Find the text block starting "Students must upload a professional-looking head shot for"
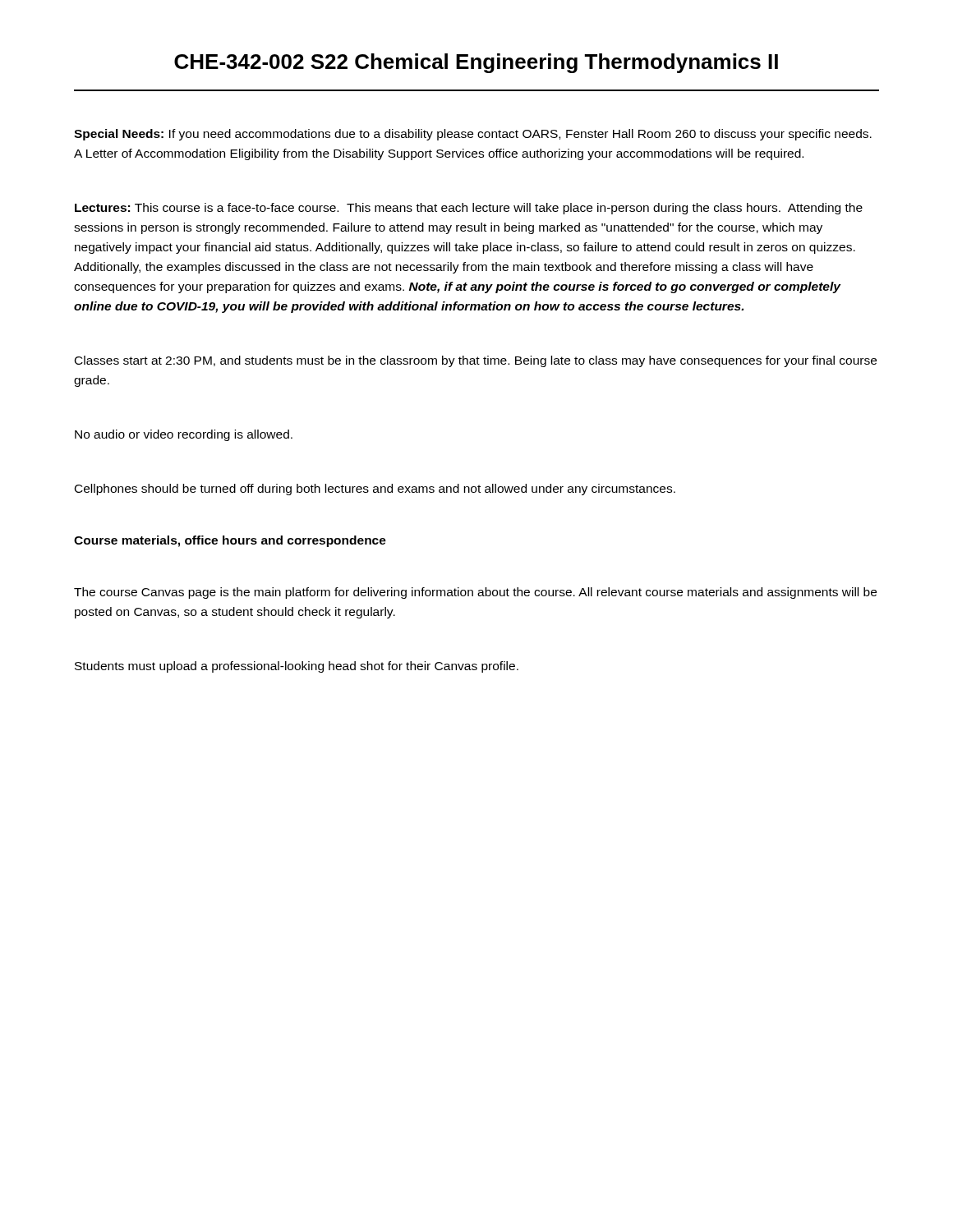The image size is (953, 1232). 297,666
